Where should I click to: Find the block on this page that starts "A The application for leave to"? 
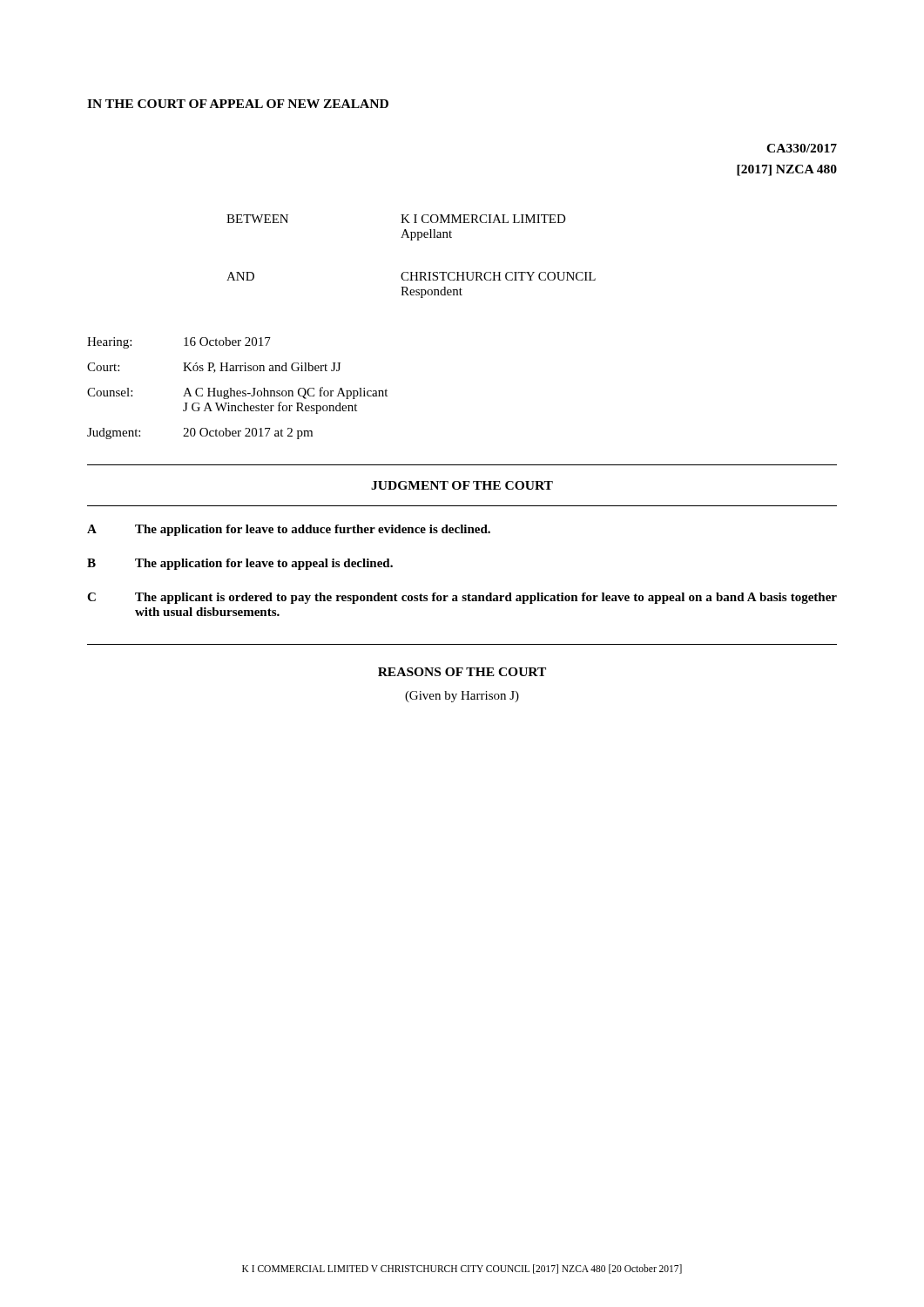[462, 529]
